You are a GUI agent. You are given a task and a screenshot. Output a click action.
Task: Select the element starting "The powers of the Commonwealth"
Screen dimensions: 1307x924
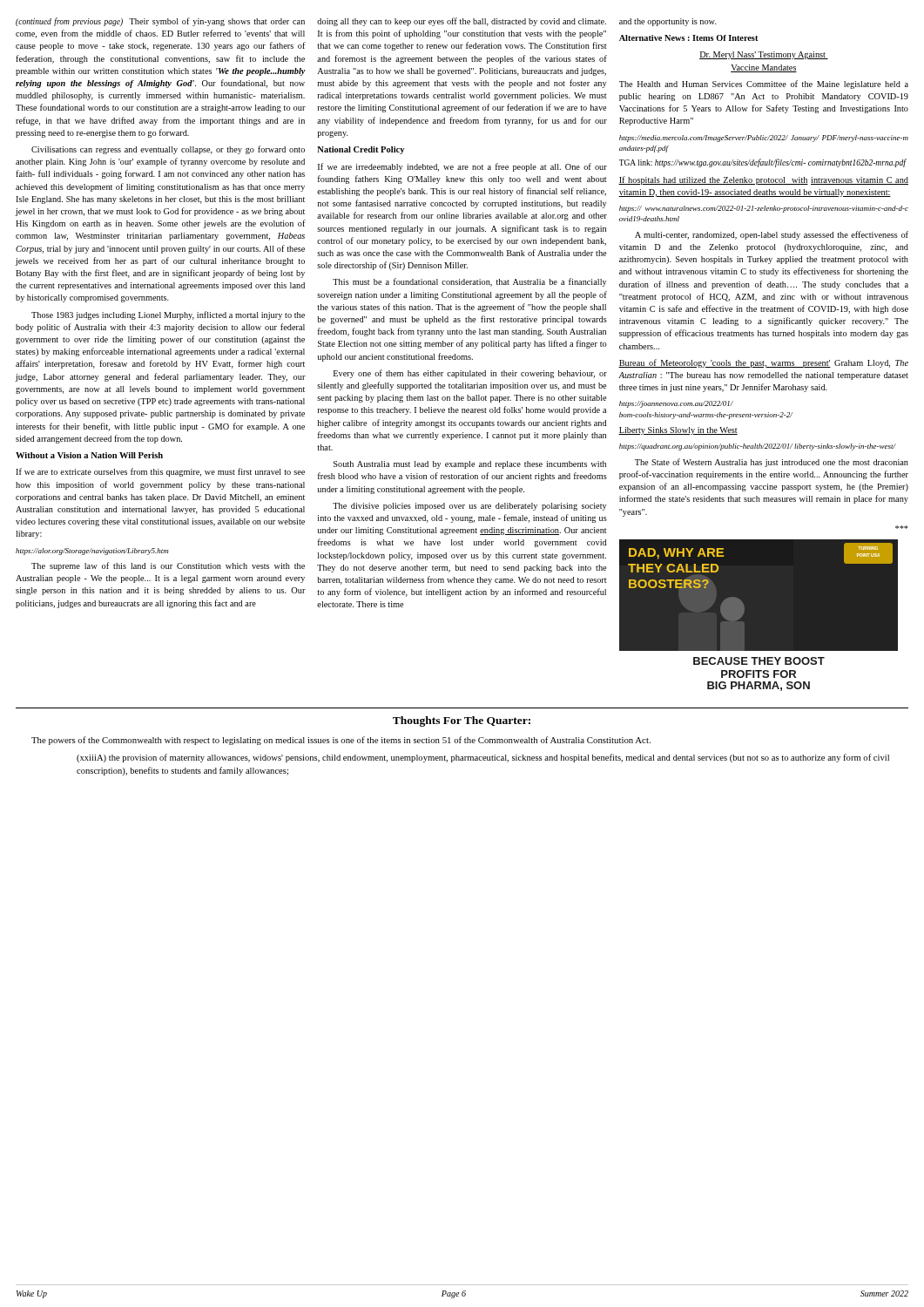[341, 740]
